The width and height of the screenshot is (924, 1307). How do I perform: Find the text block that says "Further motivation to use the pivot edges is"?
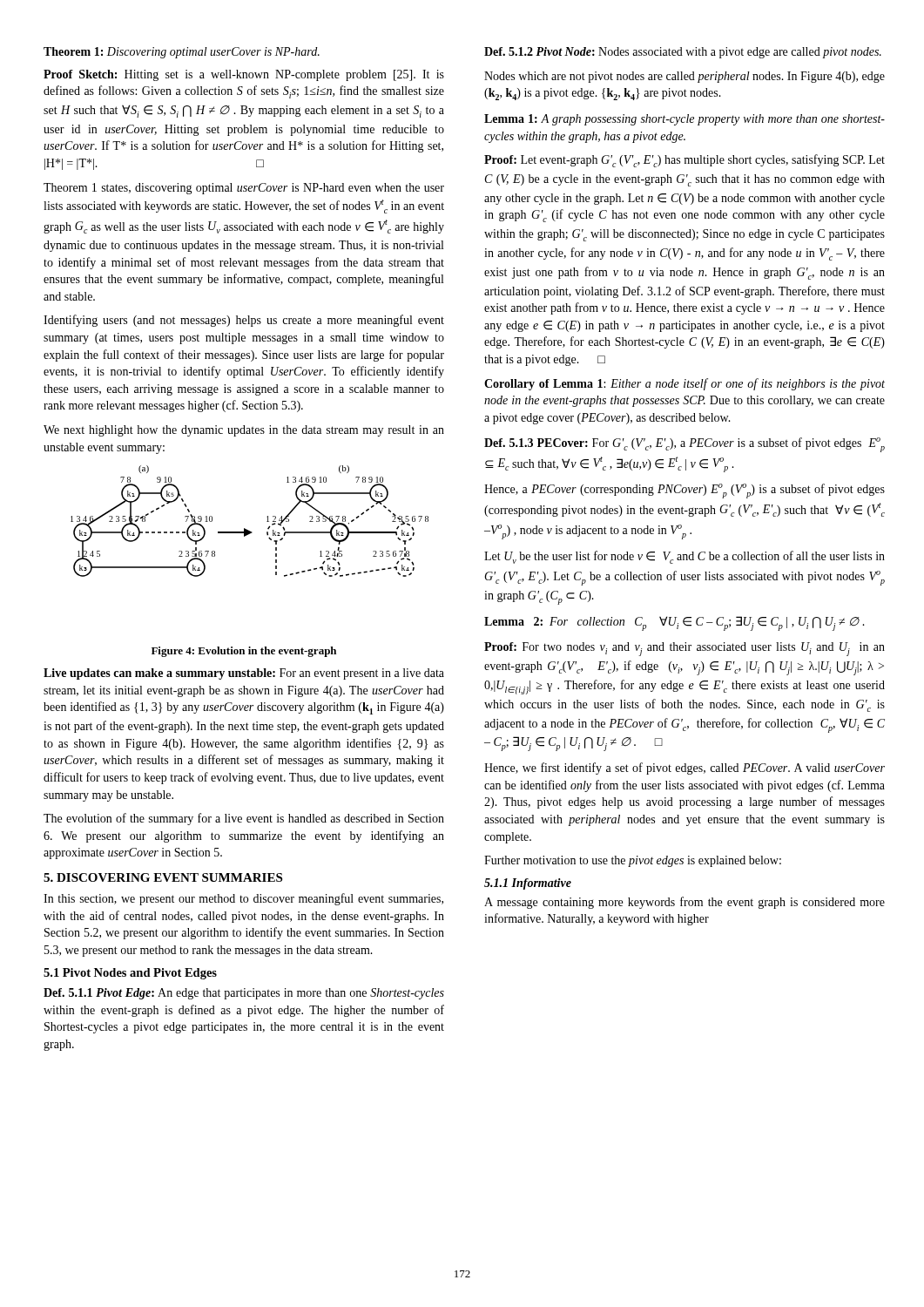pyautogui.click(x=684, y=861)
